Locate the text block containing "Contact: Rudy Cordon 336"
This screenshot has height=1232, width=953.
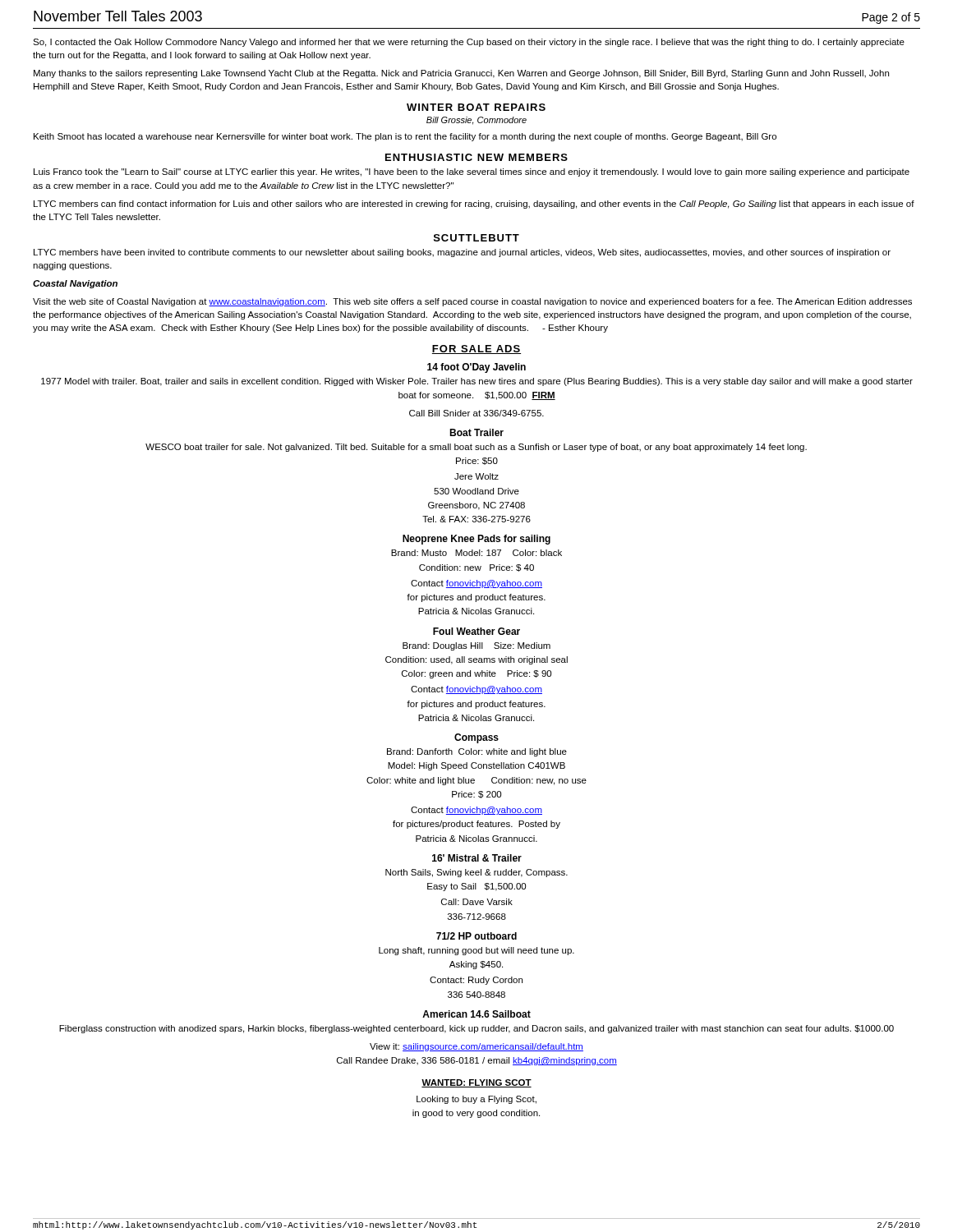(476, 987)
